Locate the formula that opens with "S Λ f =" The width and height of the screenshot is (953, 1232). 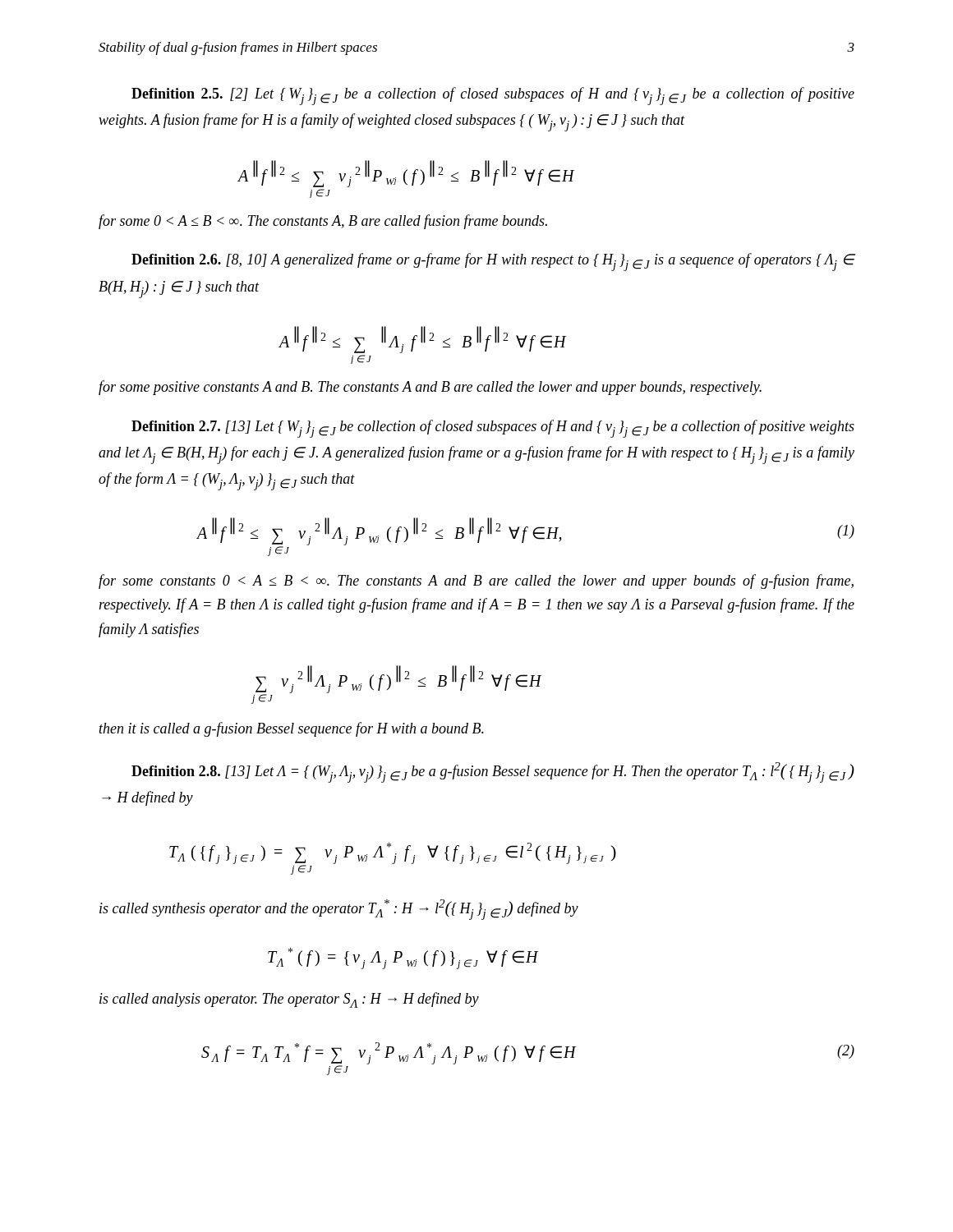pyautogui.click(x=526, y=1050)
